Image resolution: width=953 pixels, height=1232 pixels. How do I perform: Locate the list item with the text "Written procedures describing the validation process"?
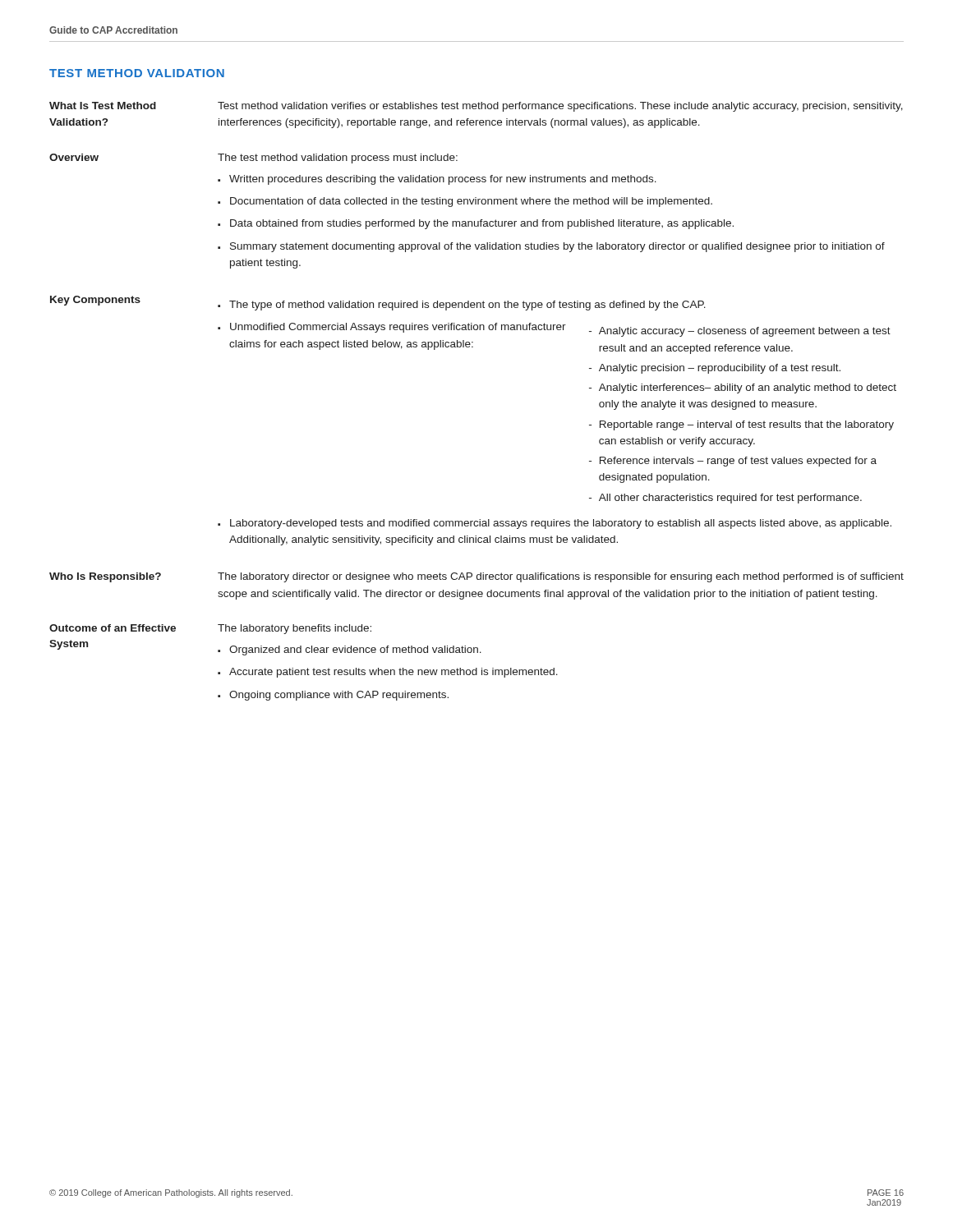(443, 178)
